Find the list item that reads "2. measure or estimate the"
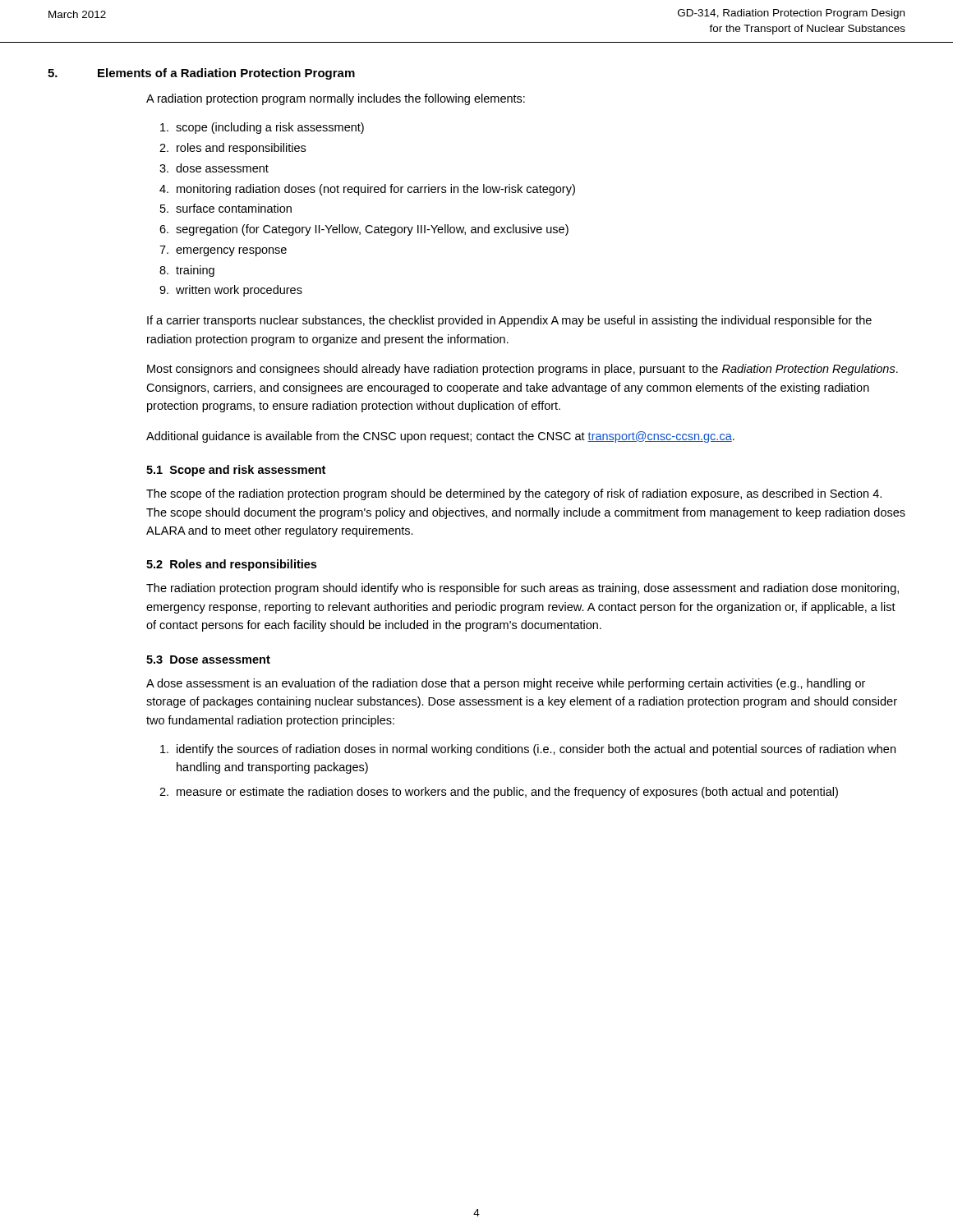953x1232 pixels. pyautogui.click(x=526, y=792)
